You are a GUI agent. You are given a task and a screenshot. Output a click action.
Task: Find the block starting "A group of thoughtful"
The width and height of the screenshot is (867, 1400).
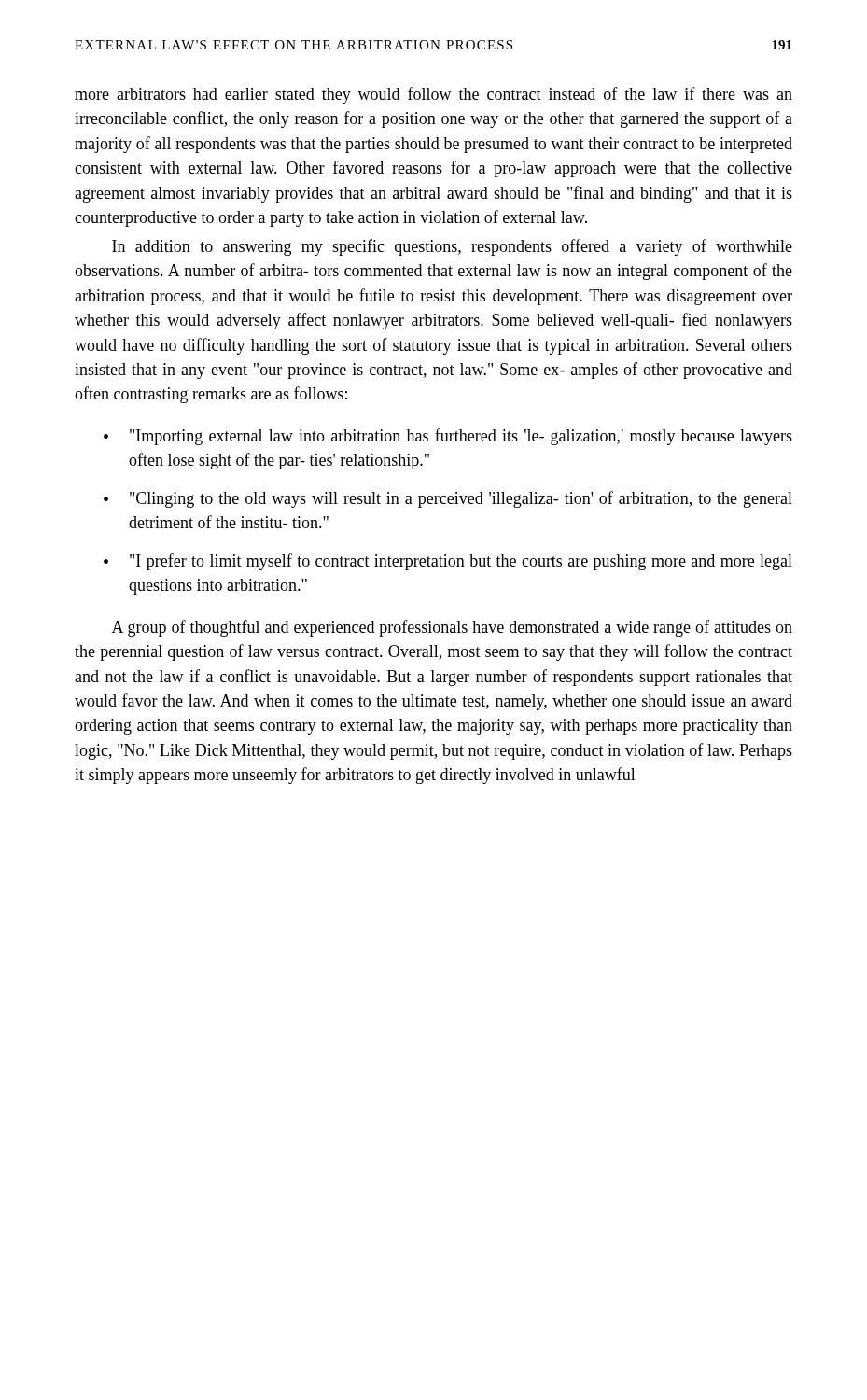point(434,701)
